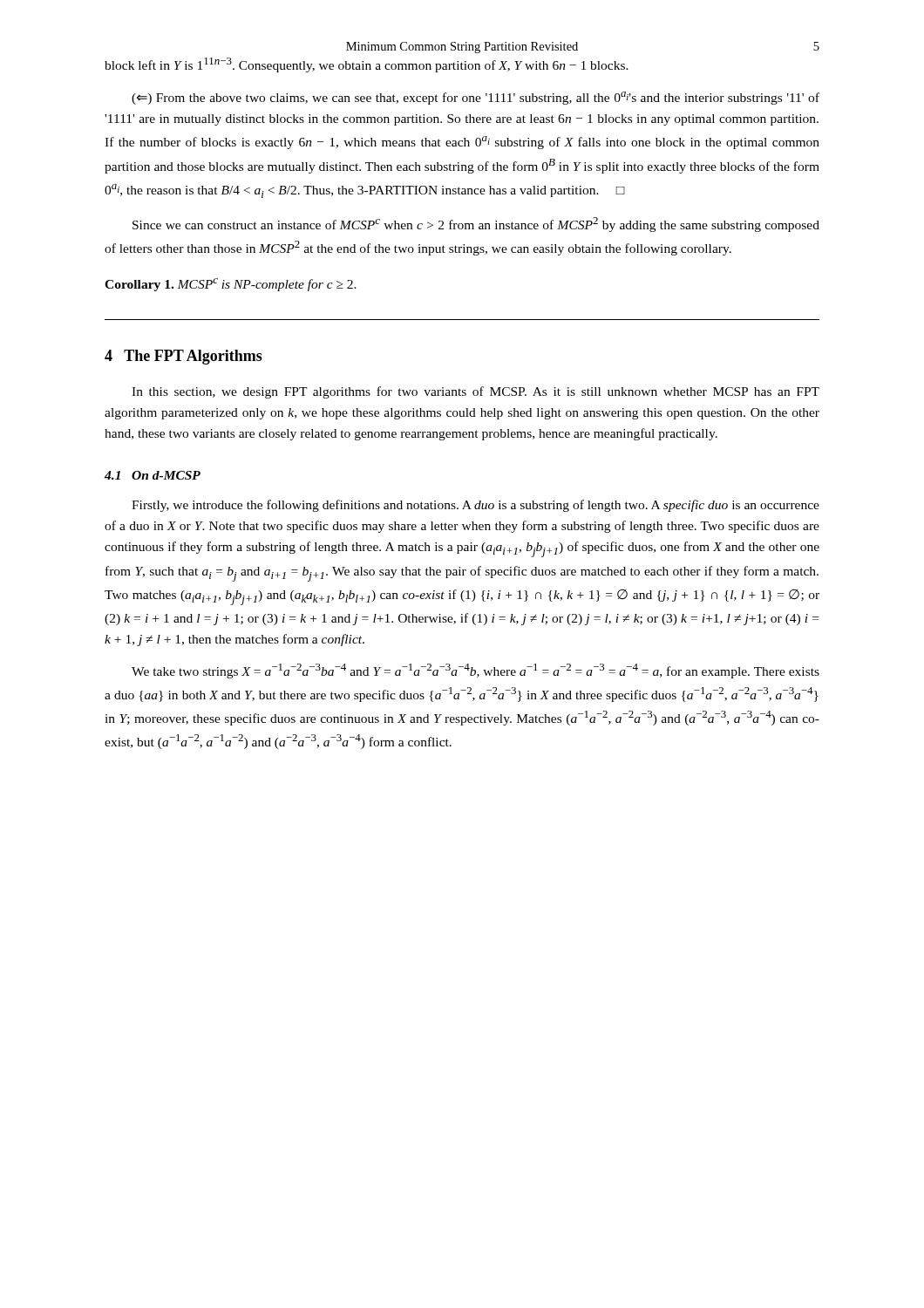The width and height of the screenshot is (924, 1308).
Task: Locate the text block starting "We take two strings X"
Action: click(x=462, y=706)
